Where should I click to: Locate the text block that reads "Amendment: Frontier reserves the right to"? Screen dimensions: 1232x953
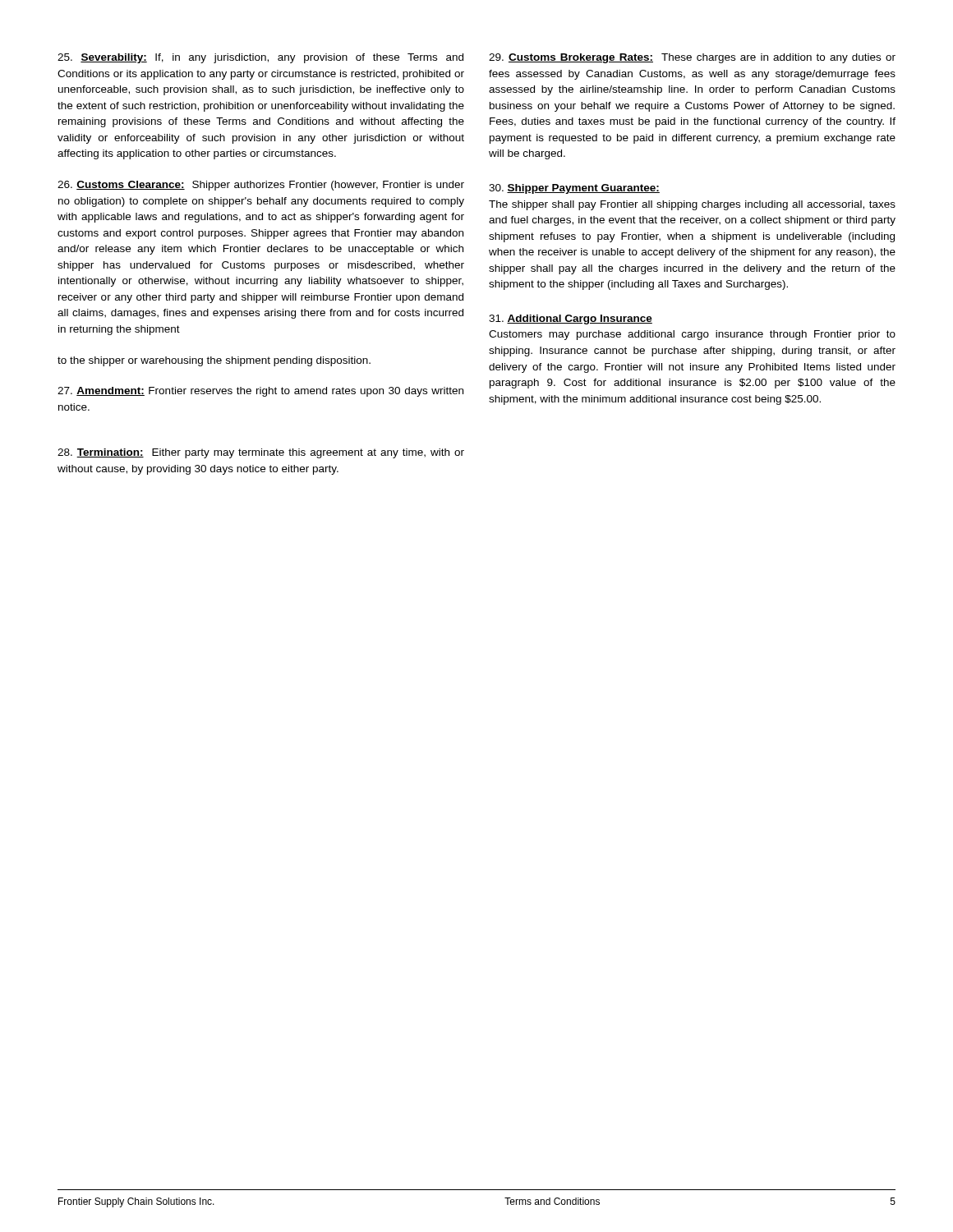pyautogui.click(x=261, y=399)
